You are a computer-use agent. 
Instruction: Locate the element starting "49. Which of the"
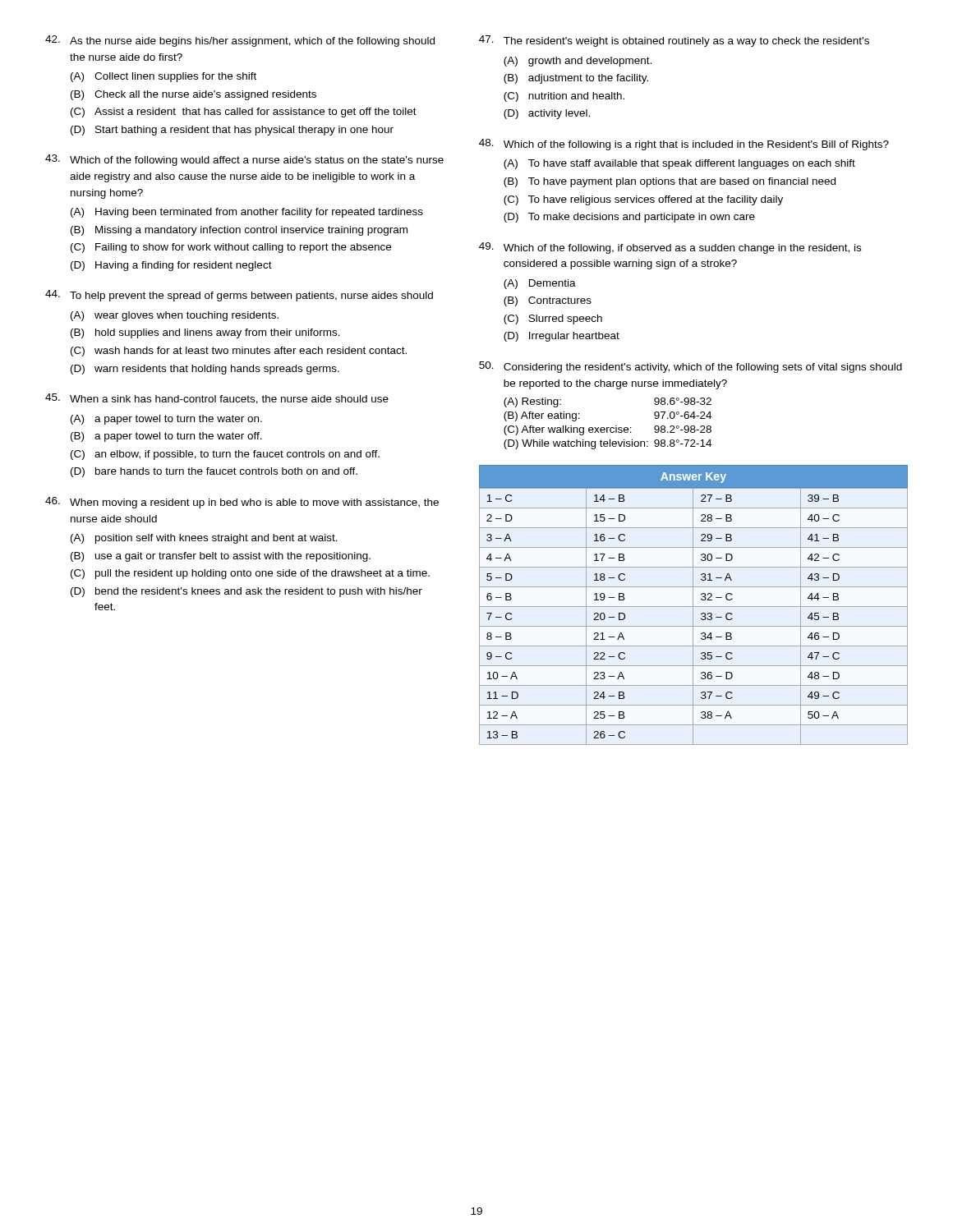pyautogui.click(x=670, y=248)
